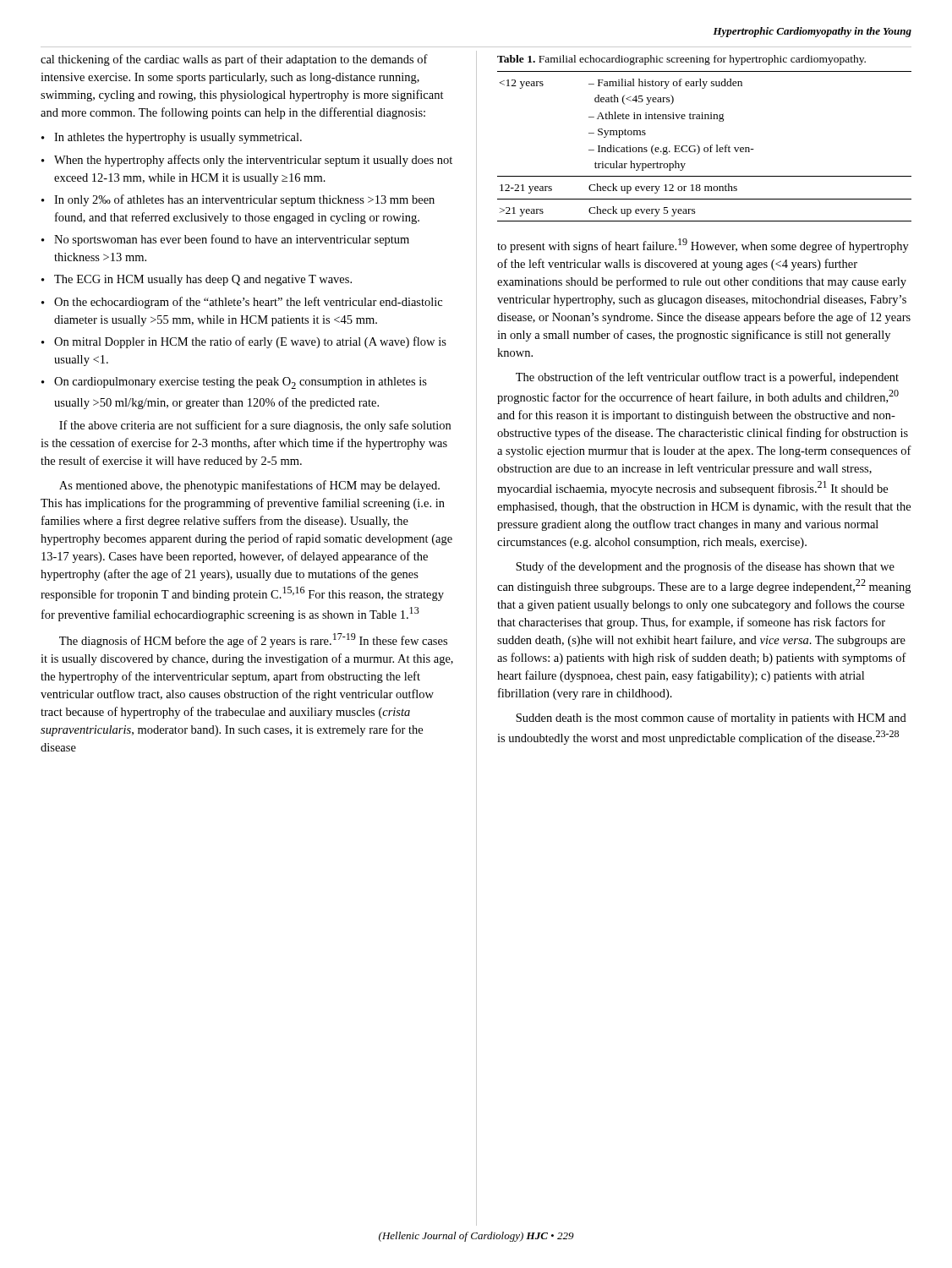
Task: Select the element starting "• In only"
Action: pyautogui.click(x=248, y=209)
